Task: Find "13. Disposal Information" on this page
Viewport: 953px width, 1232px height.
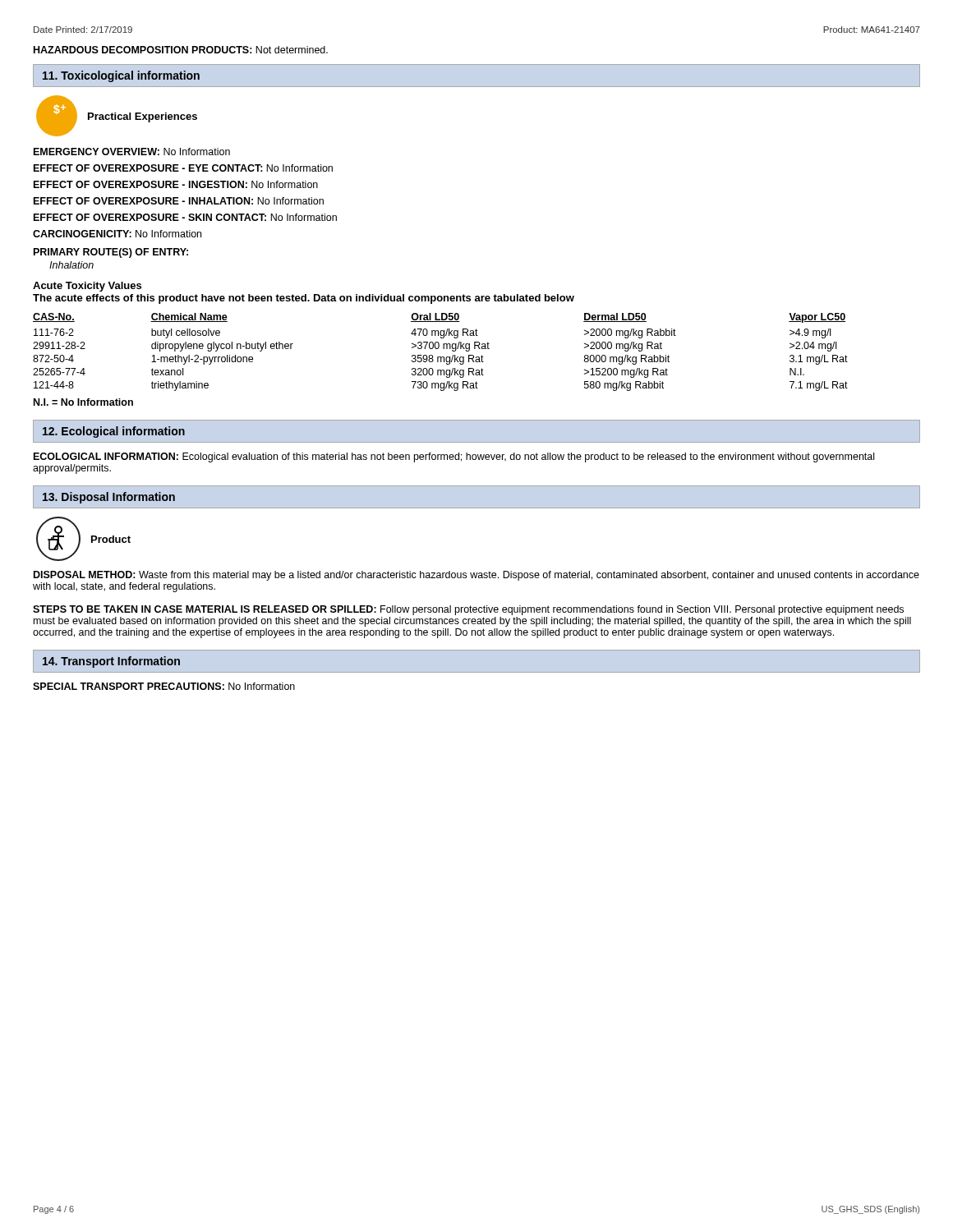Action: point(109,497)
